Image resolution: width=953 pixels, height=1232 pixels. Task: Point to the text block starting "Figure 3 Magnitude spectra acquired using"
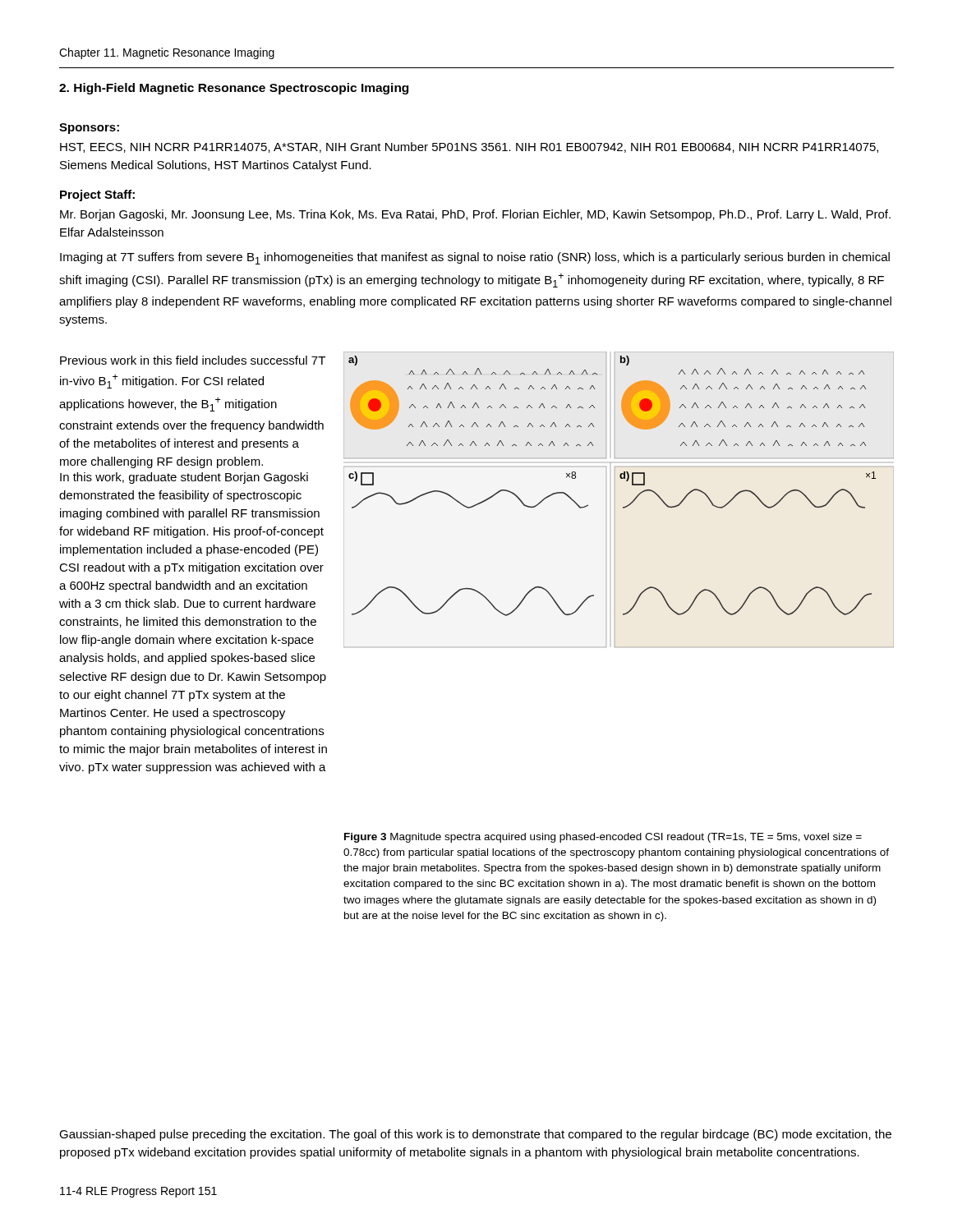(x=616, y=876)
